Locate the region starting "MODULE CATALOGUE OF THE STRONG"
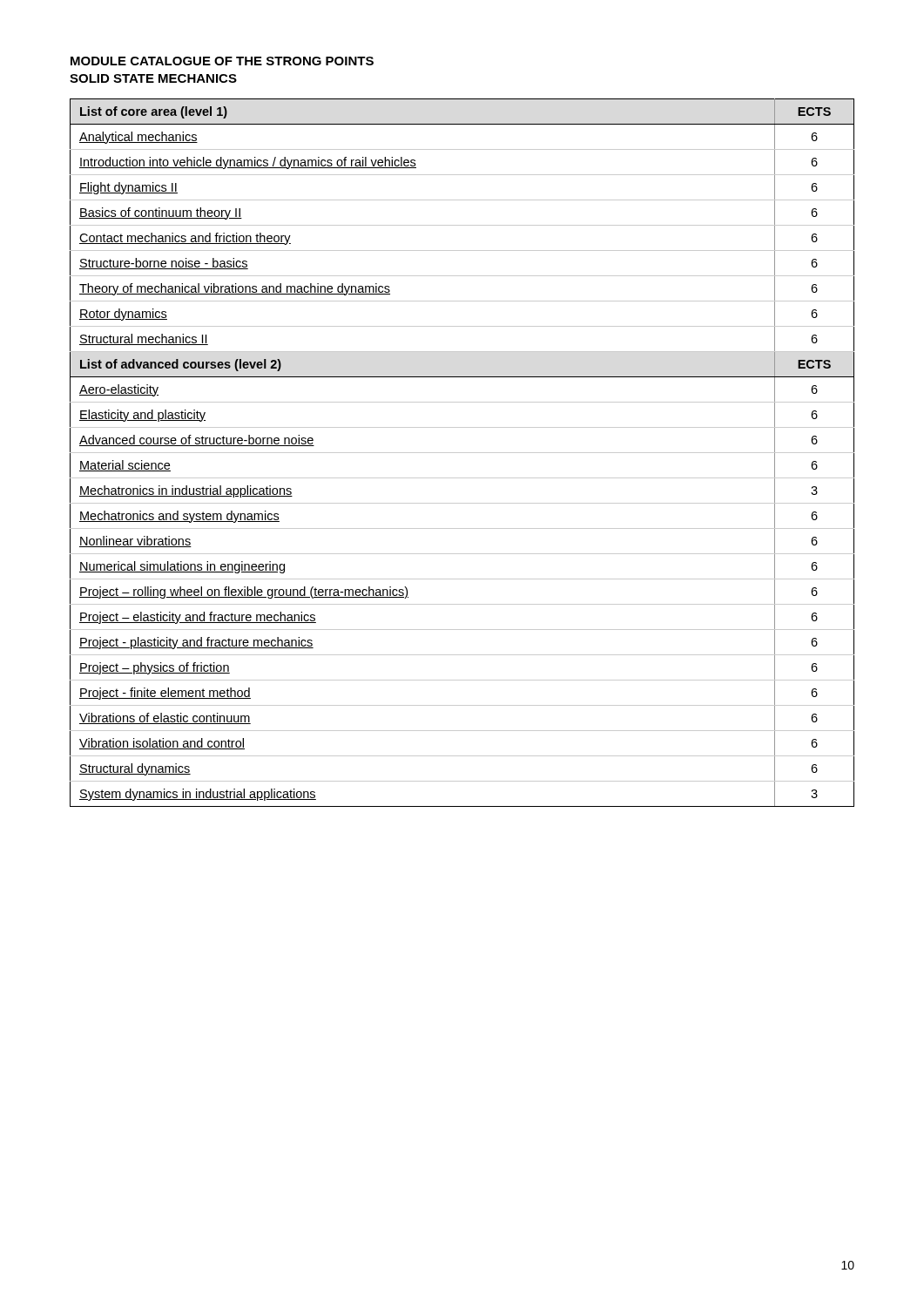 pyautogui.click(x=222, y=61)
